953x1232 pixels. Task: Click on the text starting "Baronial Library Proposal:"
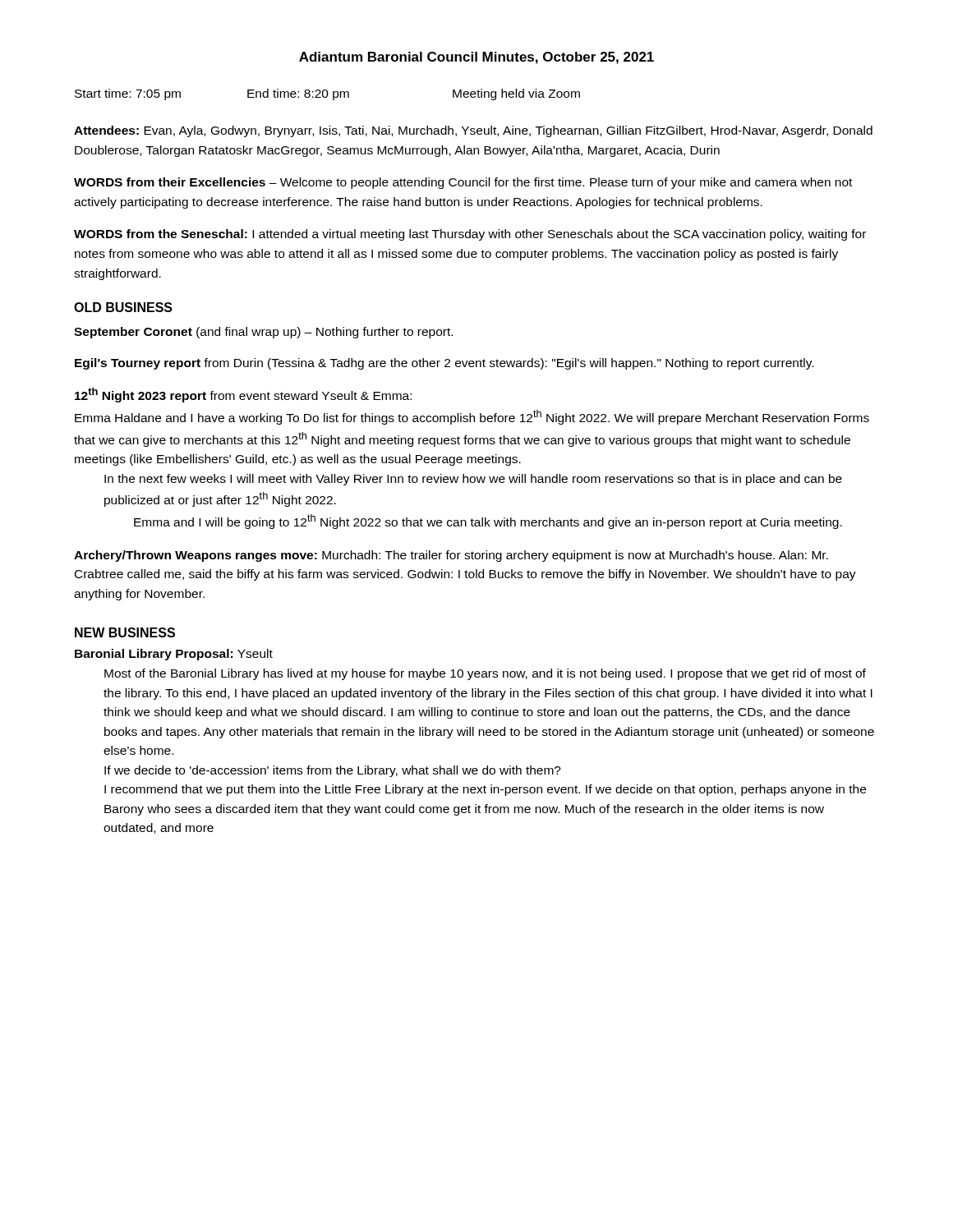coord(476,742)
